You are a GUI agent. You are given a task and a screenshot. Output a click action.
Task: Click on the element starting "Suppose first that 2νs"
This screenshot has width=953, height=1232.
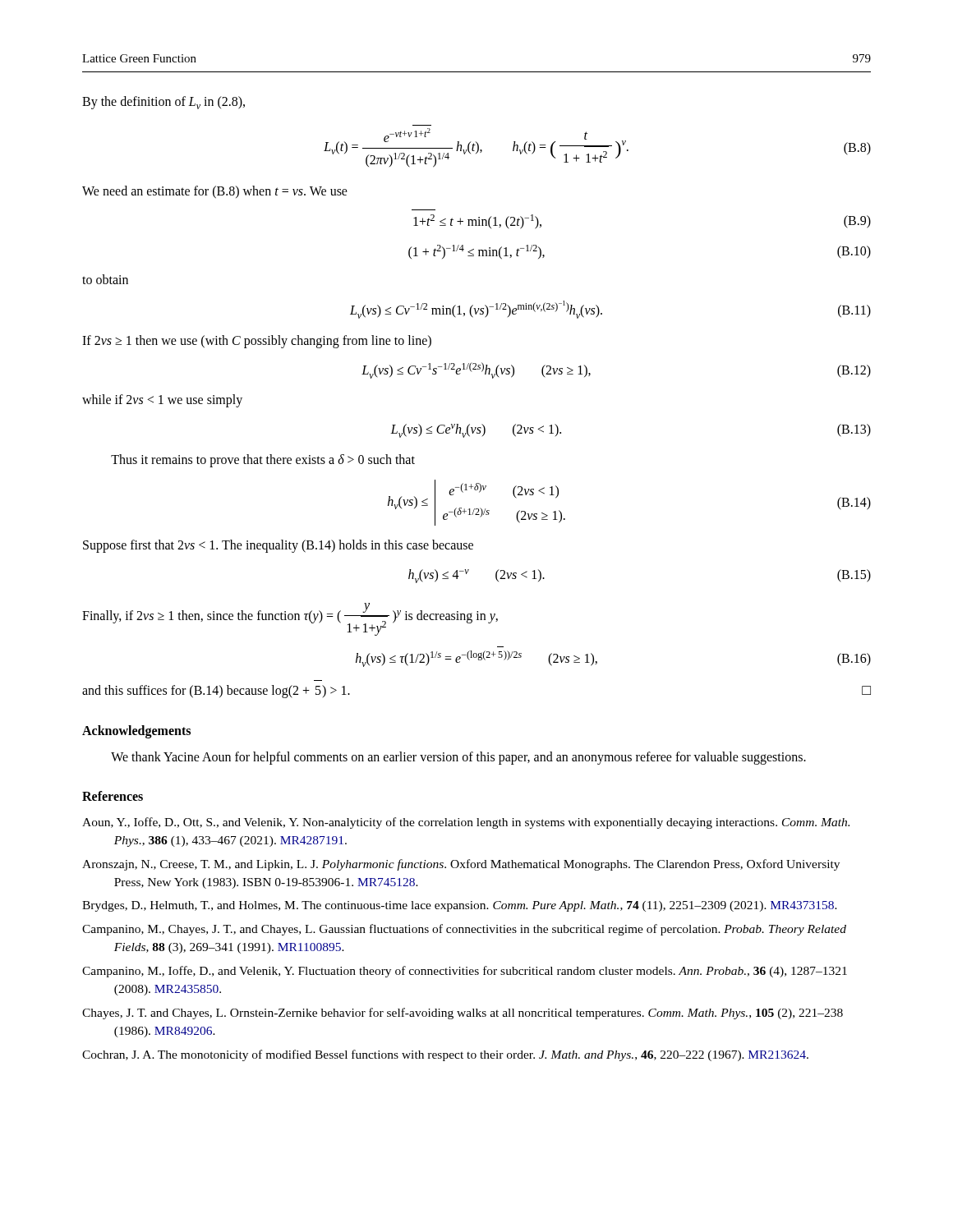[278, 545]
